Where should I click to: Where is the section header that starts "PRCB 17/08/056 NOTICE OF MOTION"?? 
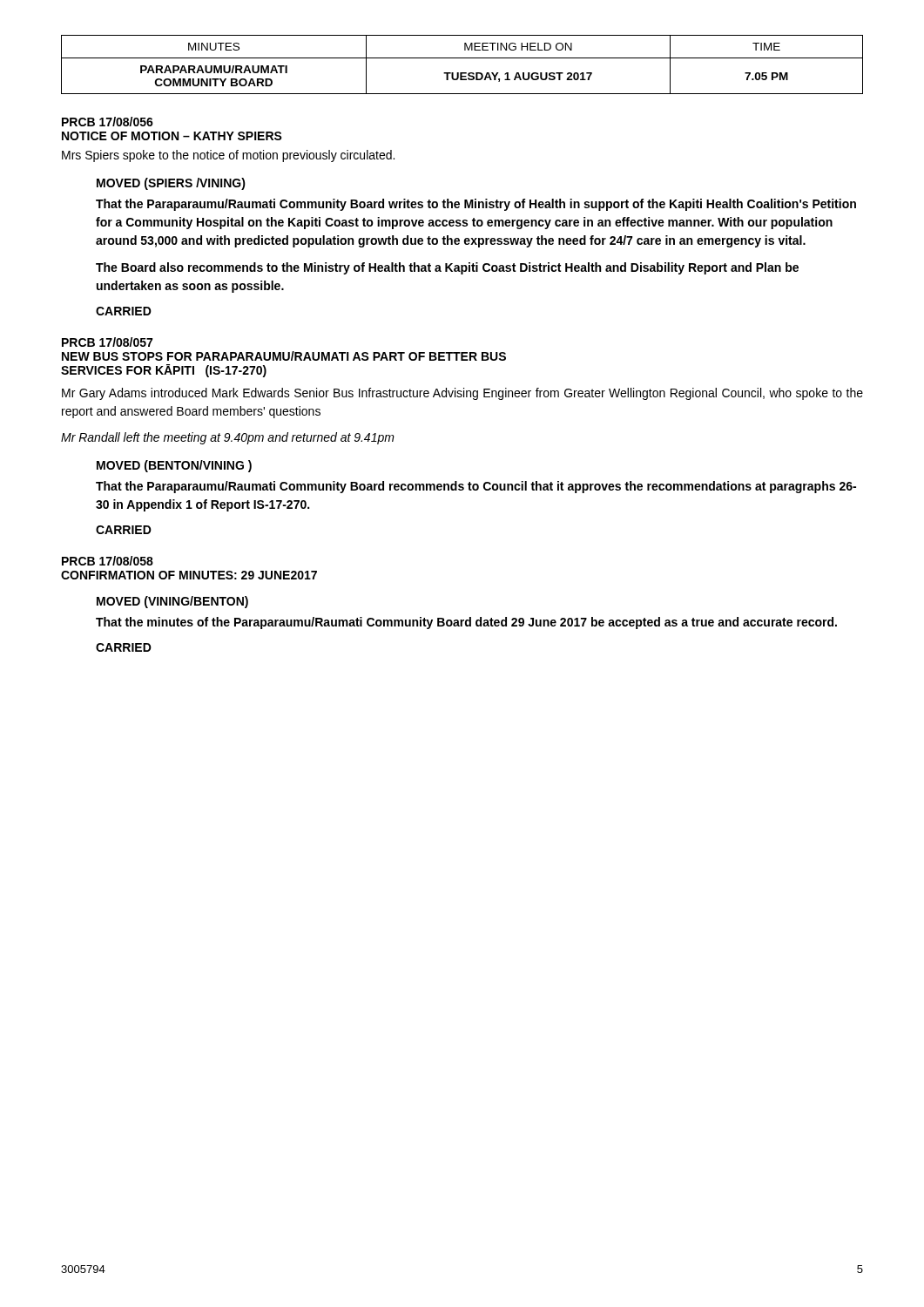[171, 129]
